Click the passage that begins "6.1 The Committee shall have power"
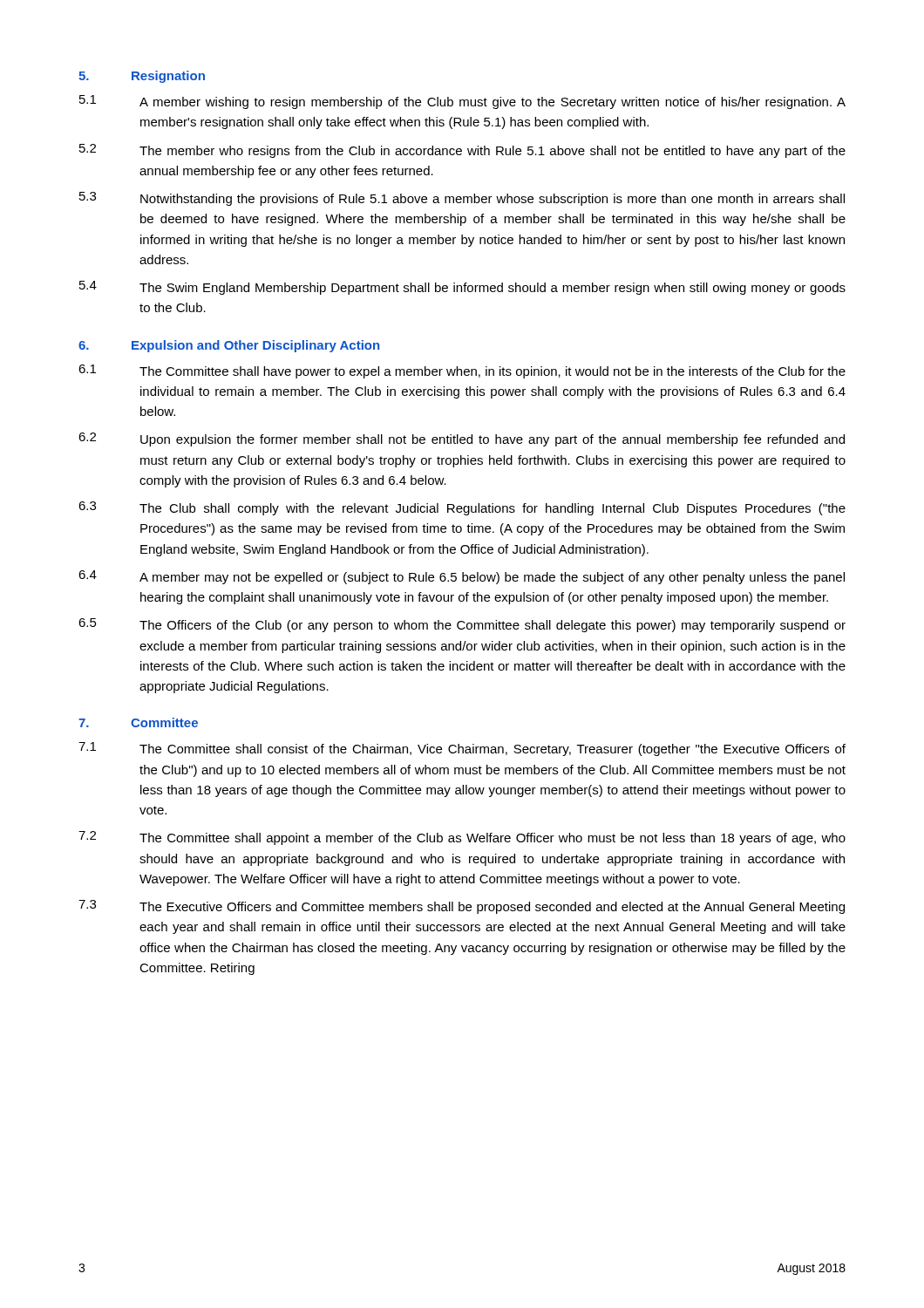Screen dimensions: 1308x924 pyautogui.click(x=462, y=391)
